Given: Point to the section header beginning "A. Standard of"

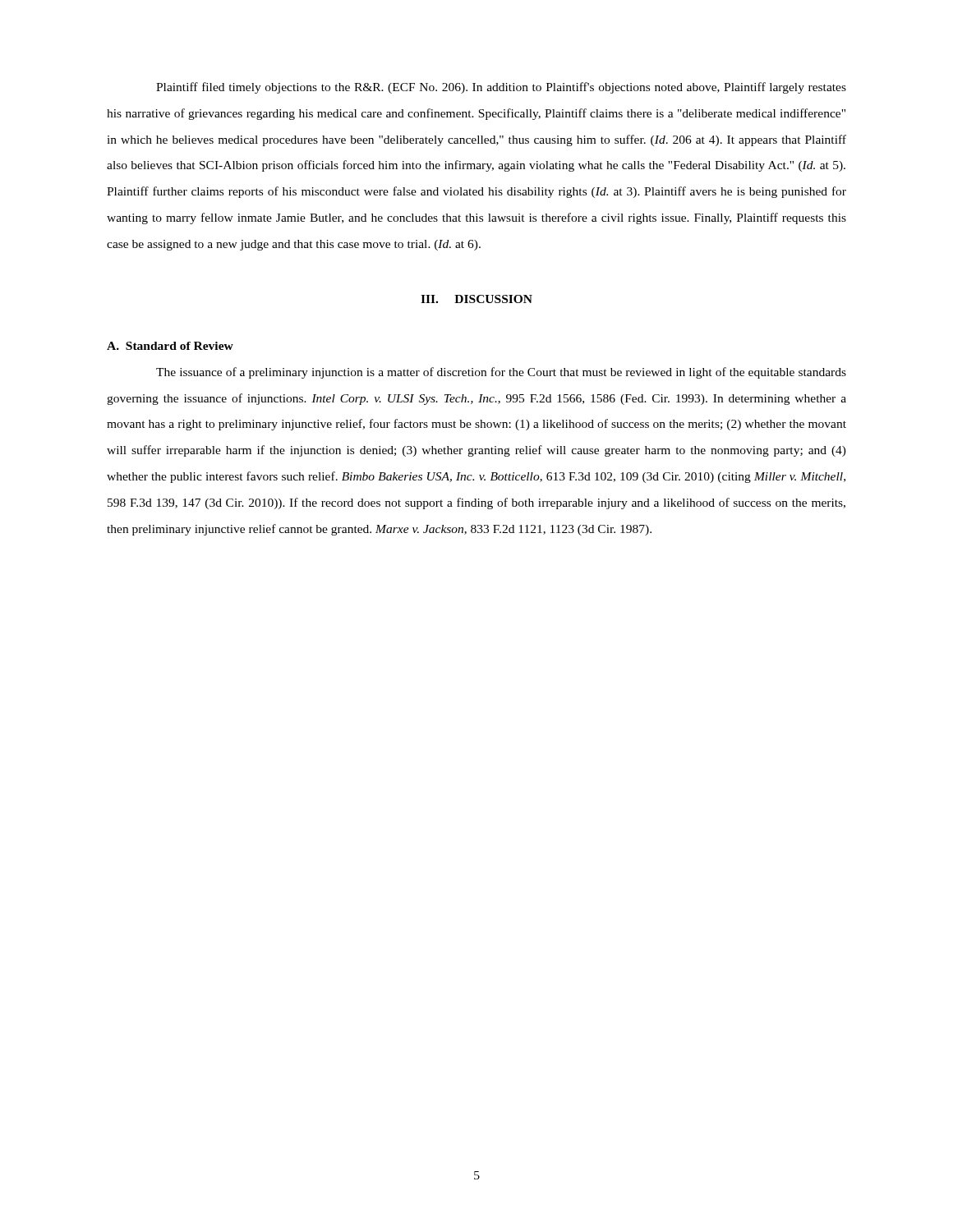Looking at the screenshot, I should coord(170,346).
